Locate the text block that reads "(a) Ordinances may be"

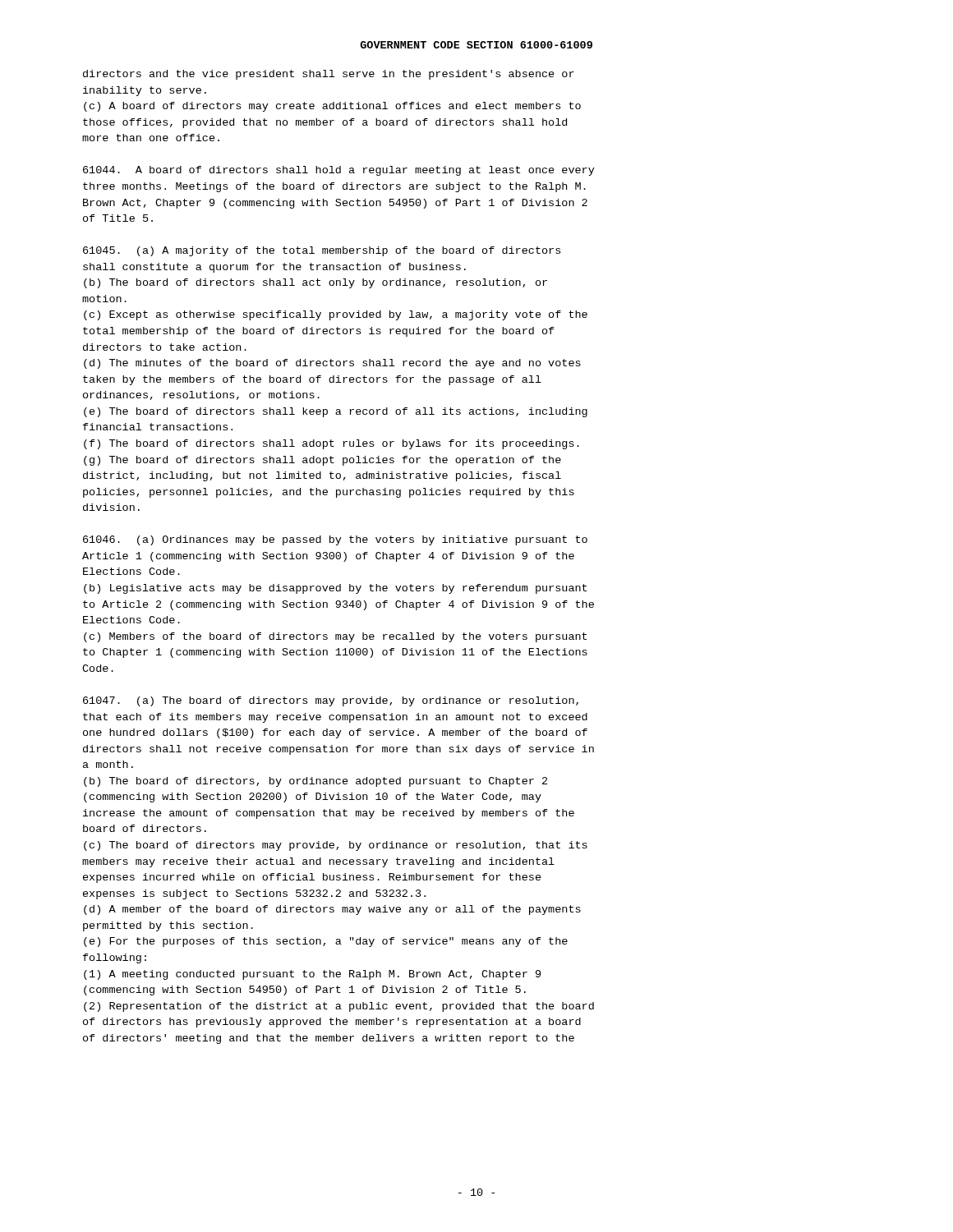click(338, 605)
